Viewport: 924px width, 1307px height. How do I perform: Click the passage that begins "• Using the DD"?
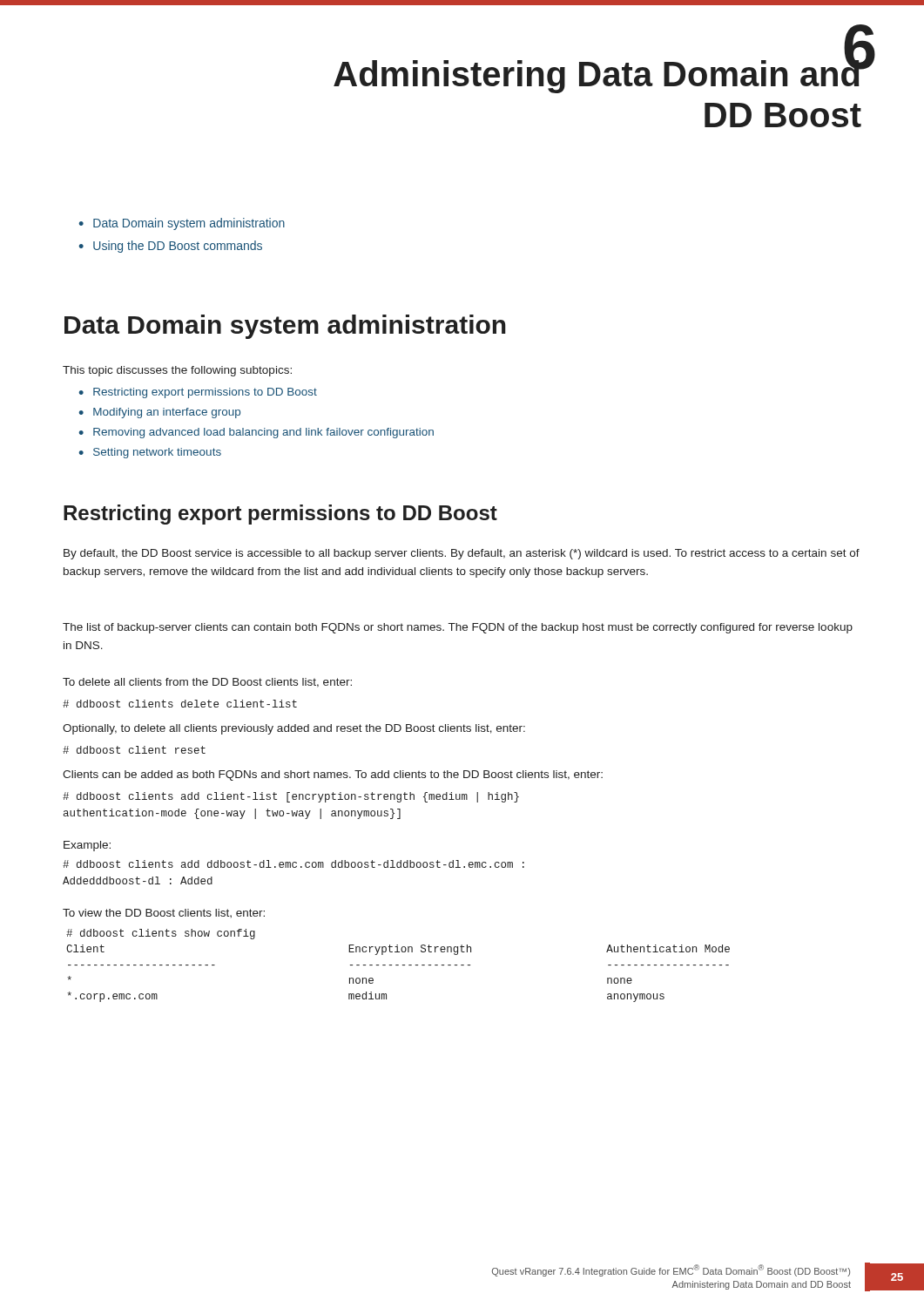[x=171, y=247]
